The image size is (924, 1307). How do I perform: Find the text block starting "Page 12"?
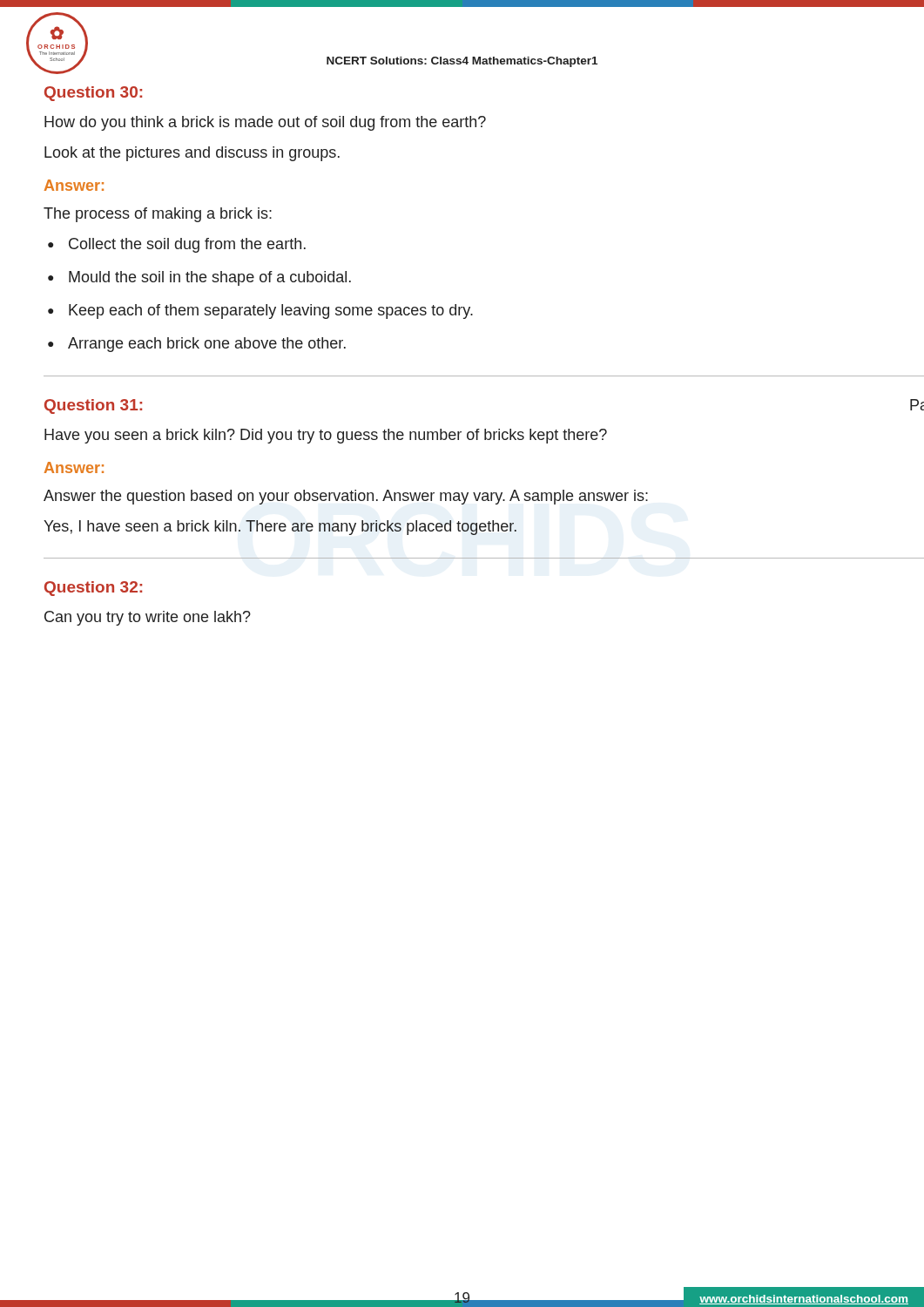point(917,405)
